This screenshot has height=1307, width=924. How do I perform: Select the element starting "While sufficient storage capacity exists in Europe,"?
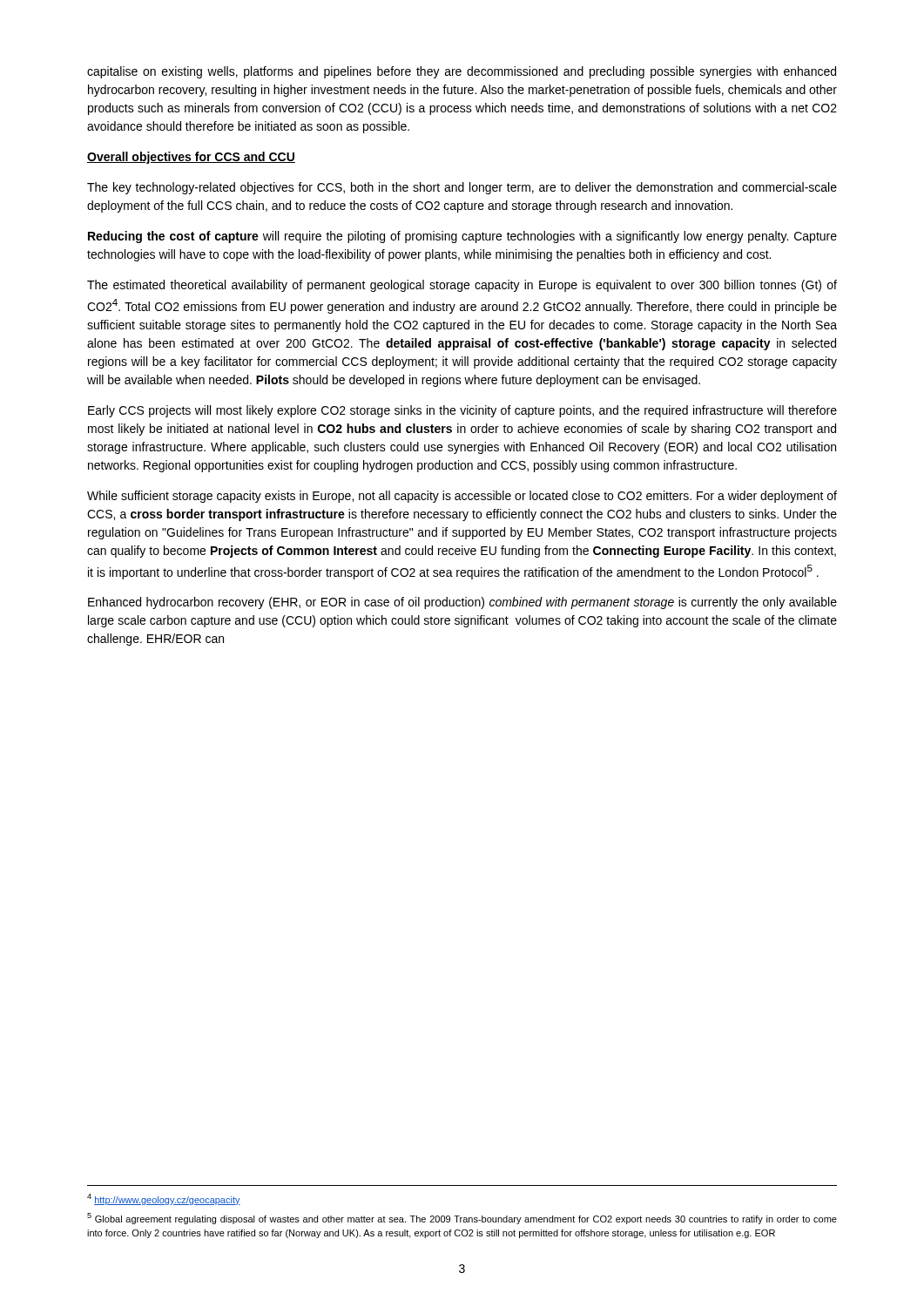tap(462, 534)
